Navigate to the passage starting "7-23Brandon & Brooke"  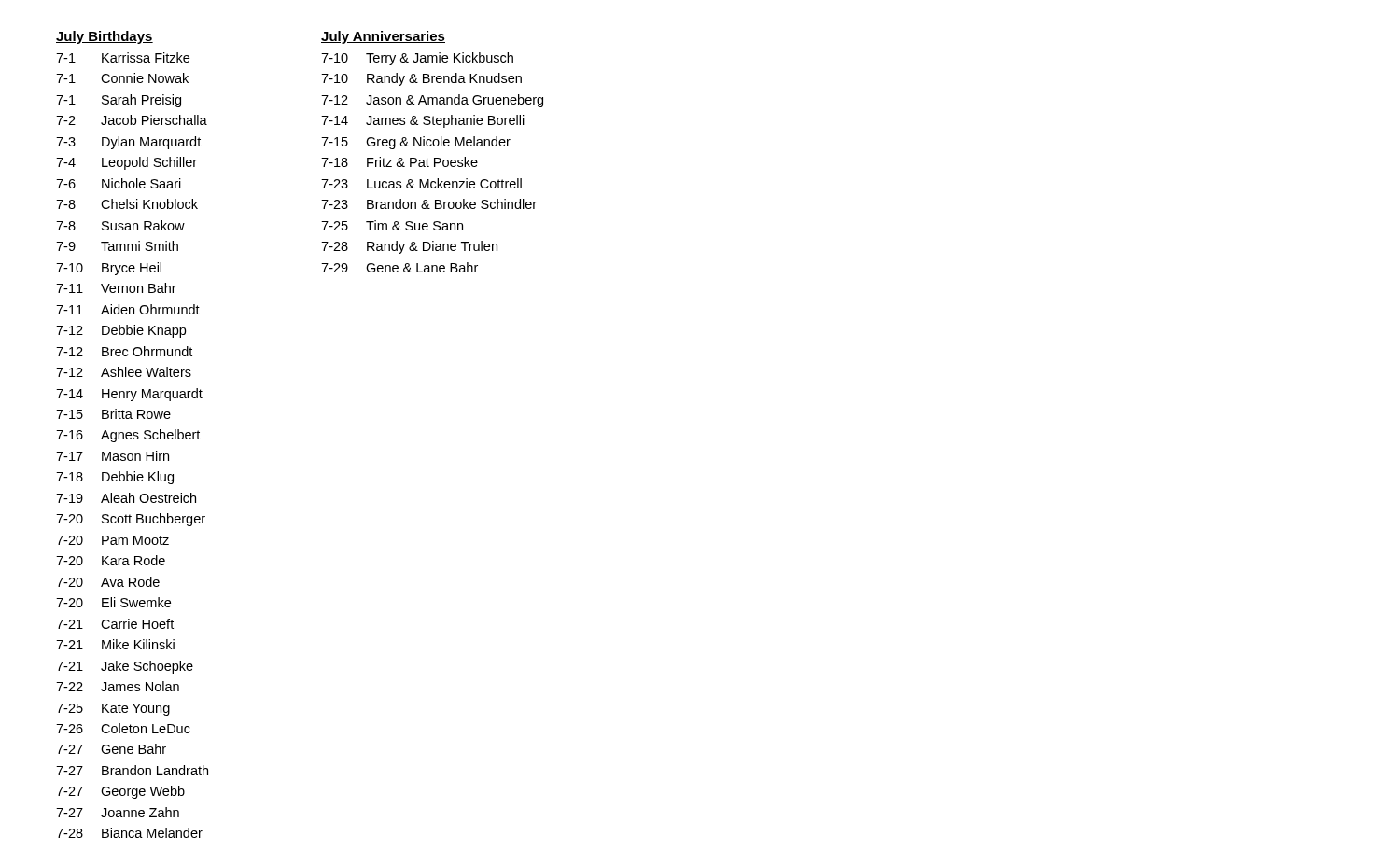429,205
